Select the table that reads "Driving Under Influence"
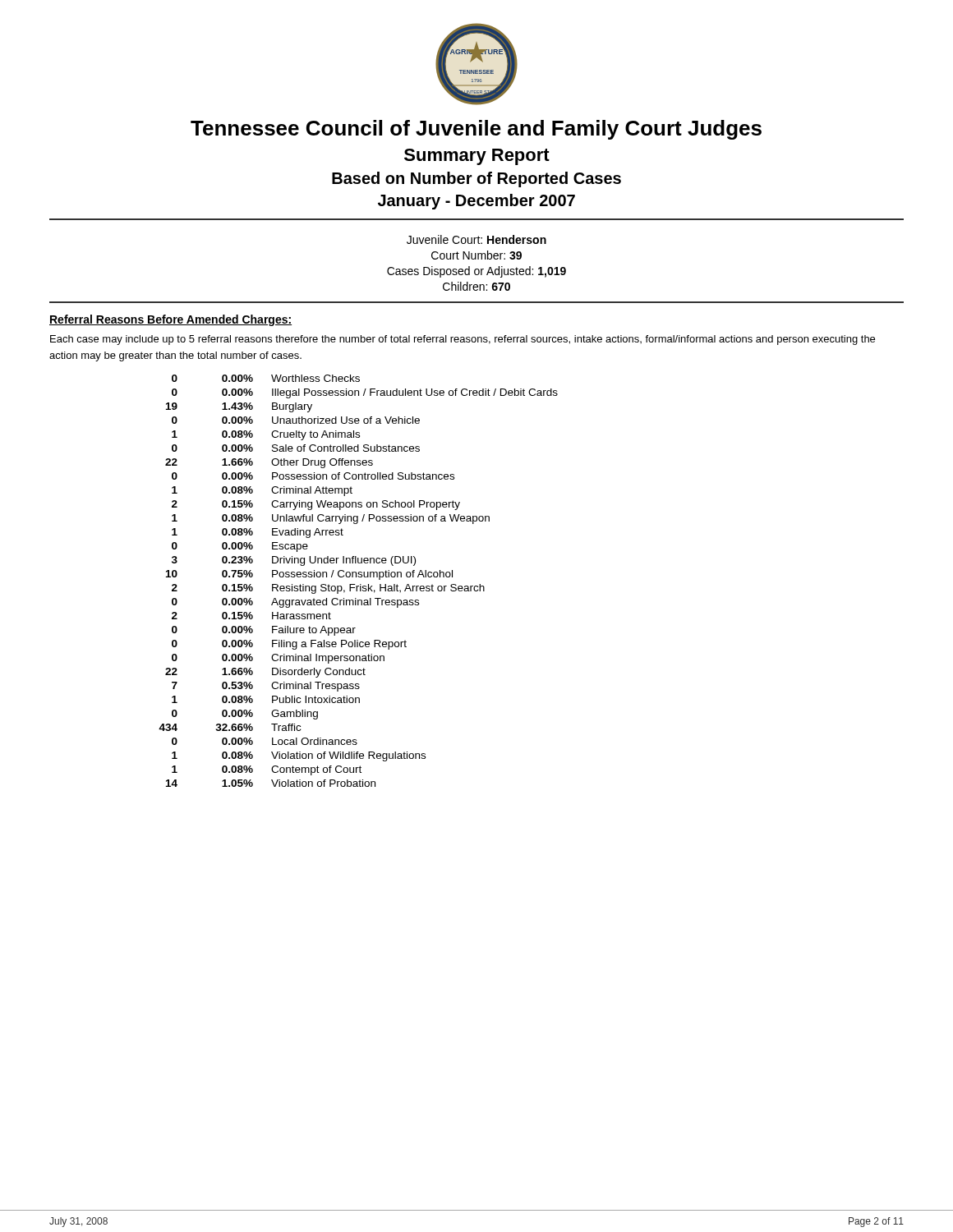This screenshot has width=953, height=1232. click(476, 581)
